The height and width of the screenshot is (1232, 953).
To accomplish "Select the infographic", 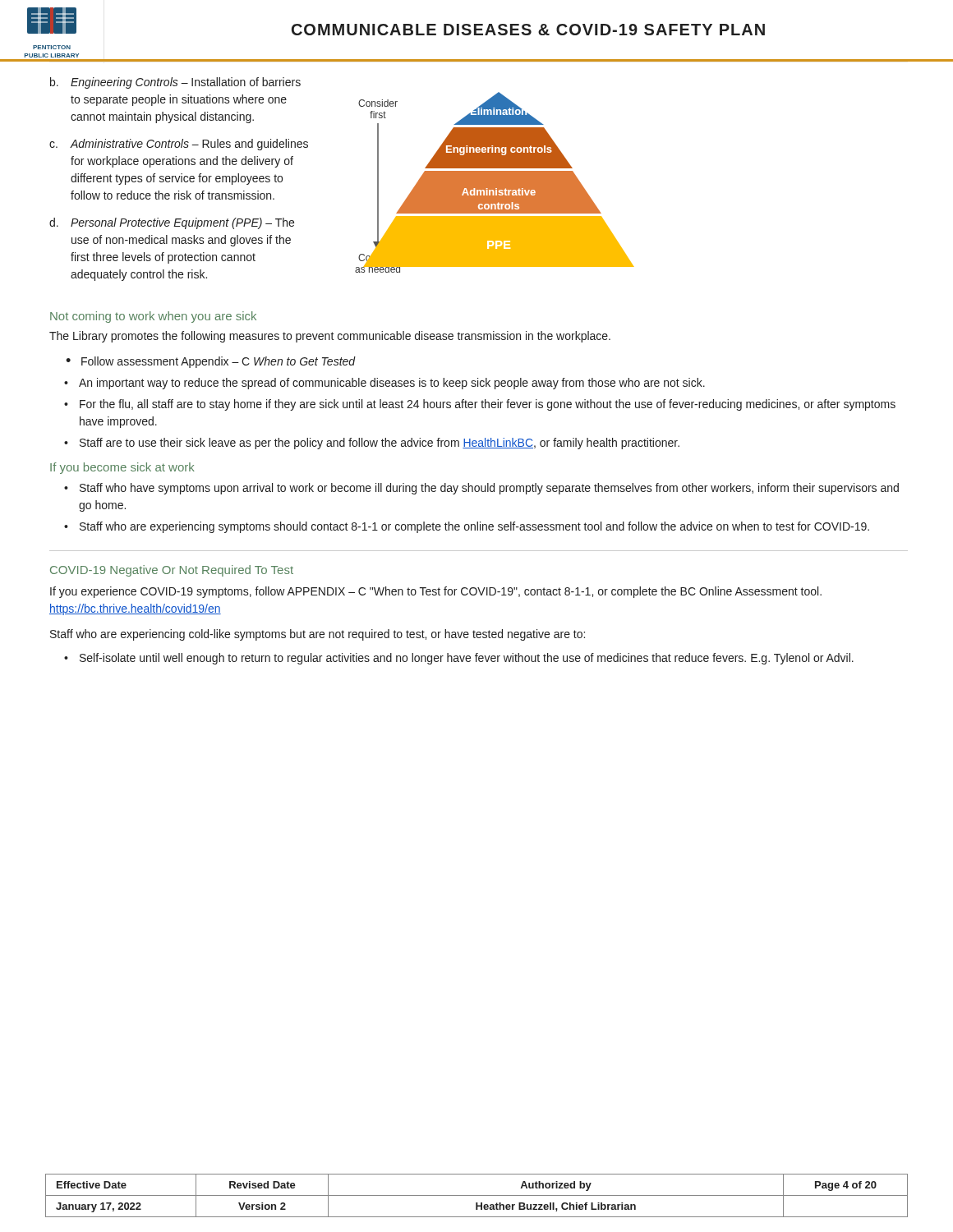I will [615, 189].
